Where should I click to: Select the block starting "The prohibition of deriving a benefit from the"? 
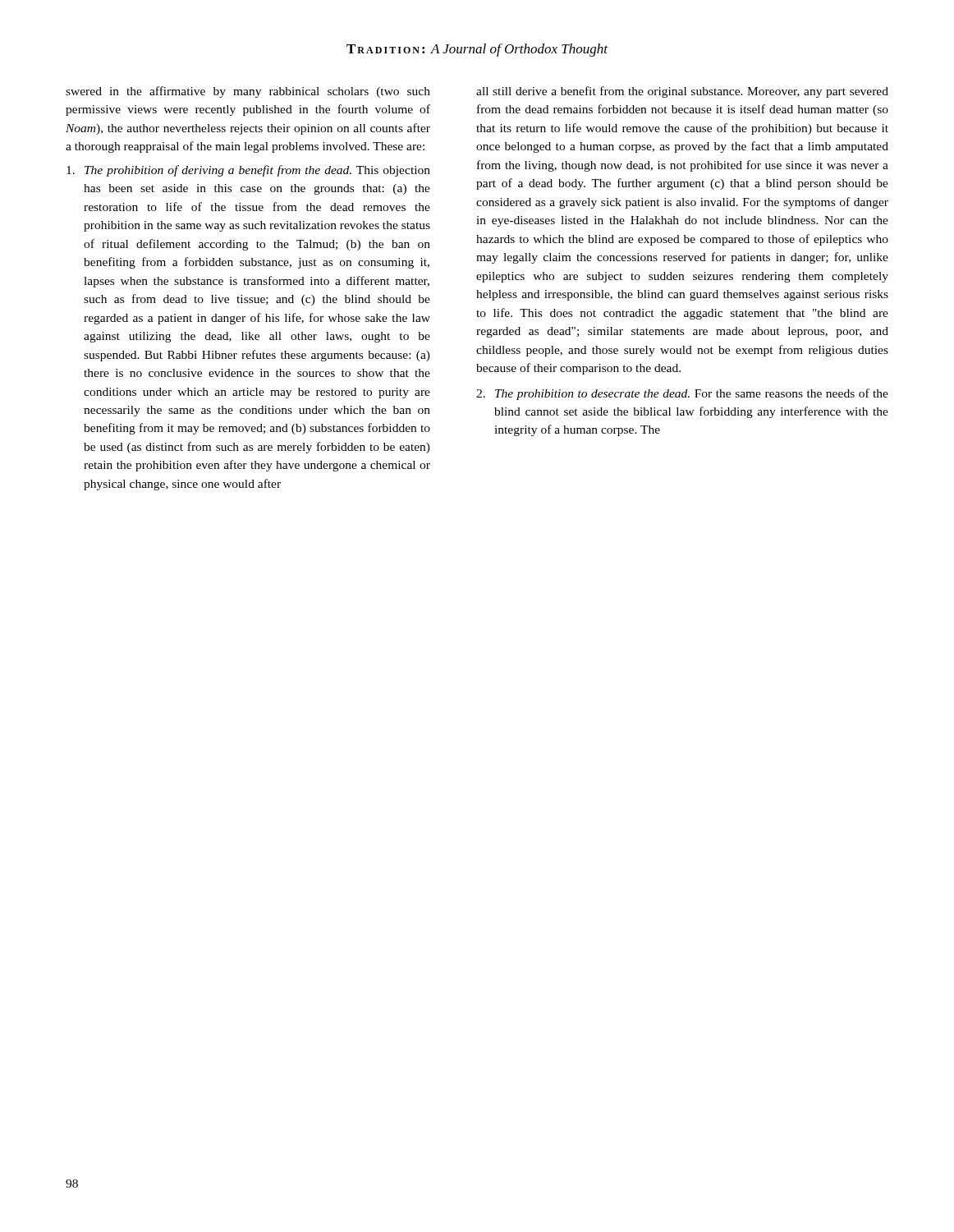click(248, 327)
